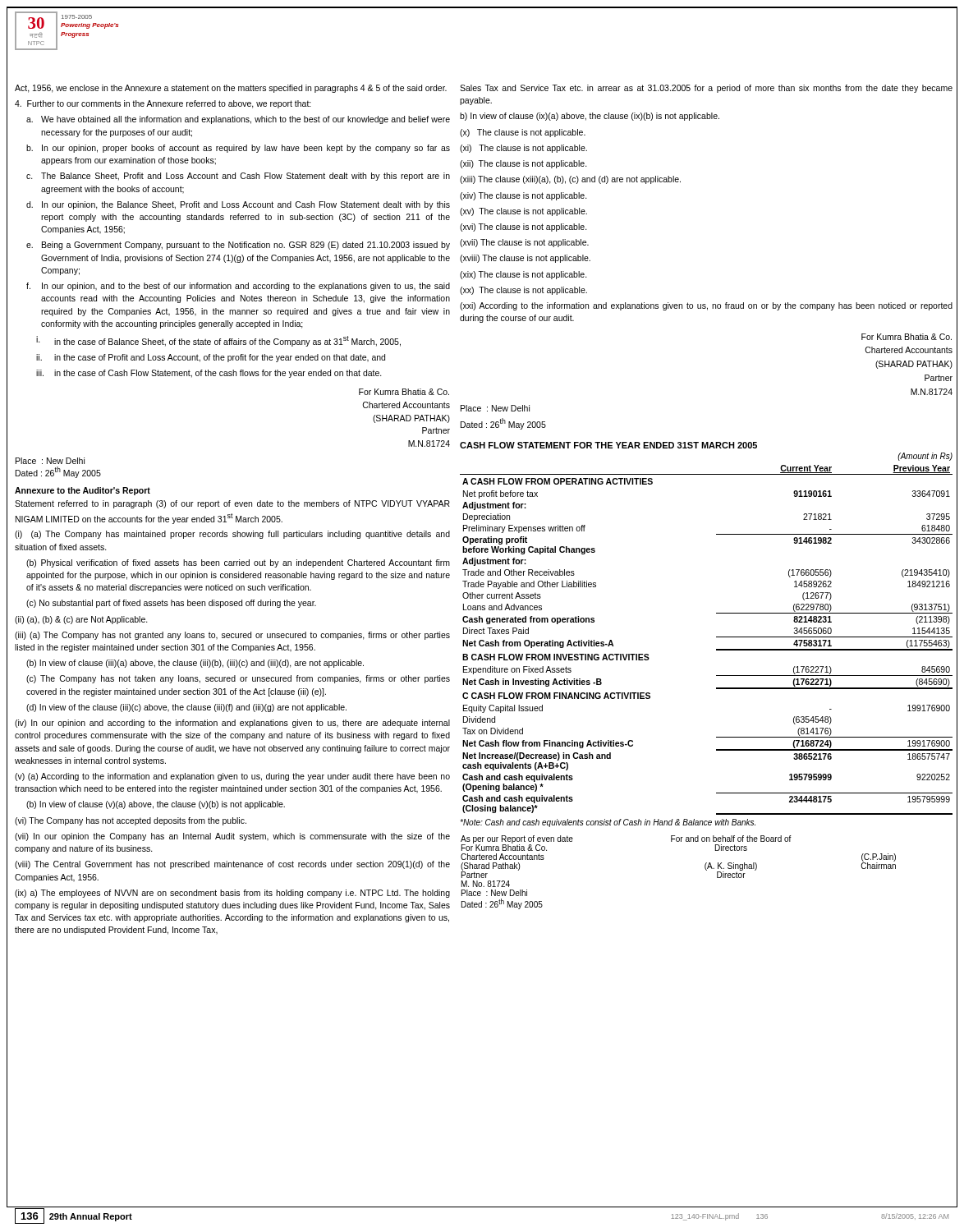Click the passage that begins "Note: Cash and cash equivalents consist of Cash"
964x1232 pixels.
pyautogui.click(x=608, y=823)
